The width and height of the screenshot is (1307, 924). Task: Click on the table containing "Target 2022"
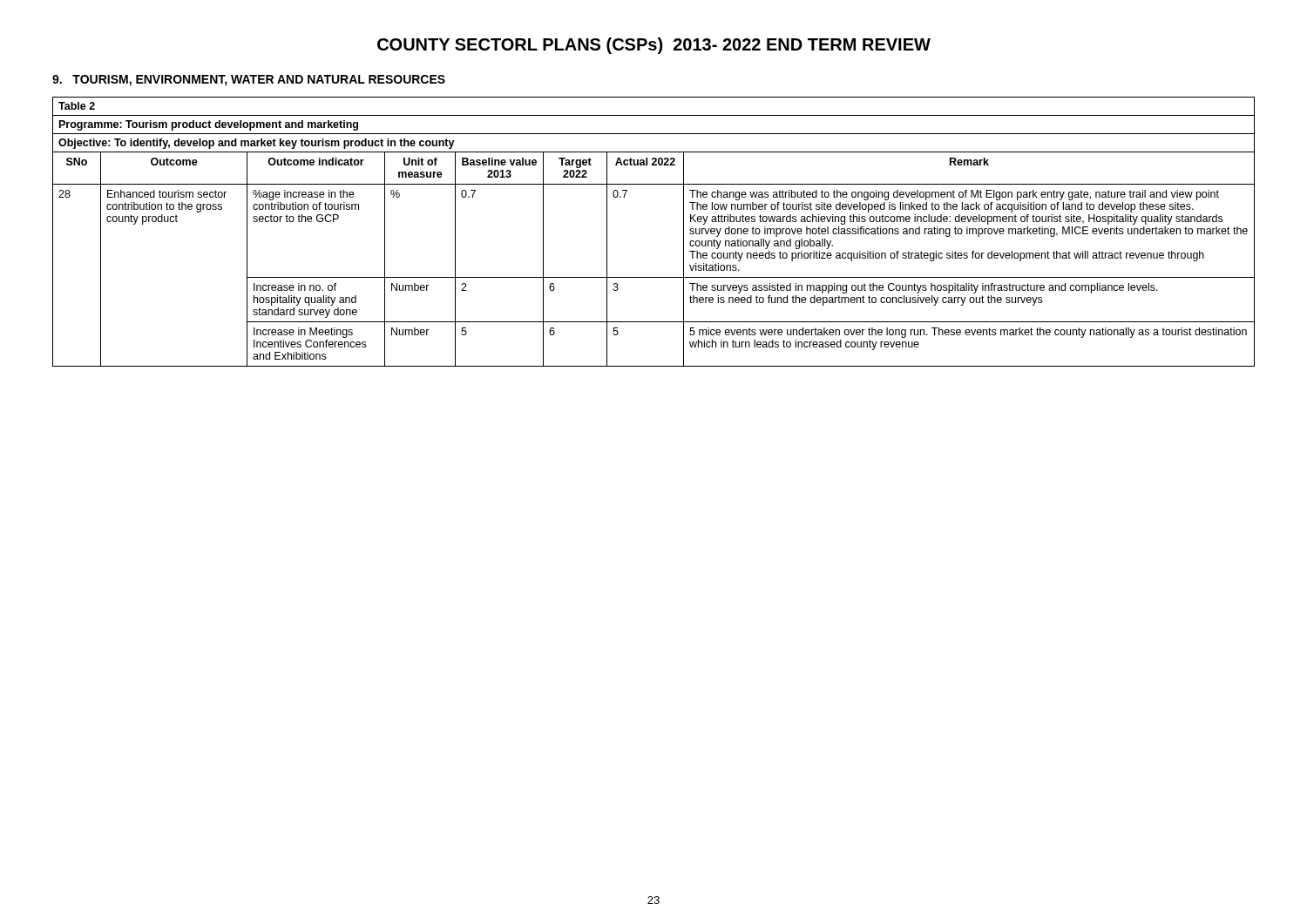pos(654,232)
